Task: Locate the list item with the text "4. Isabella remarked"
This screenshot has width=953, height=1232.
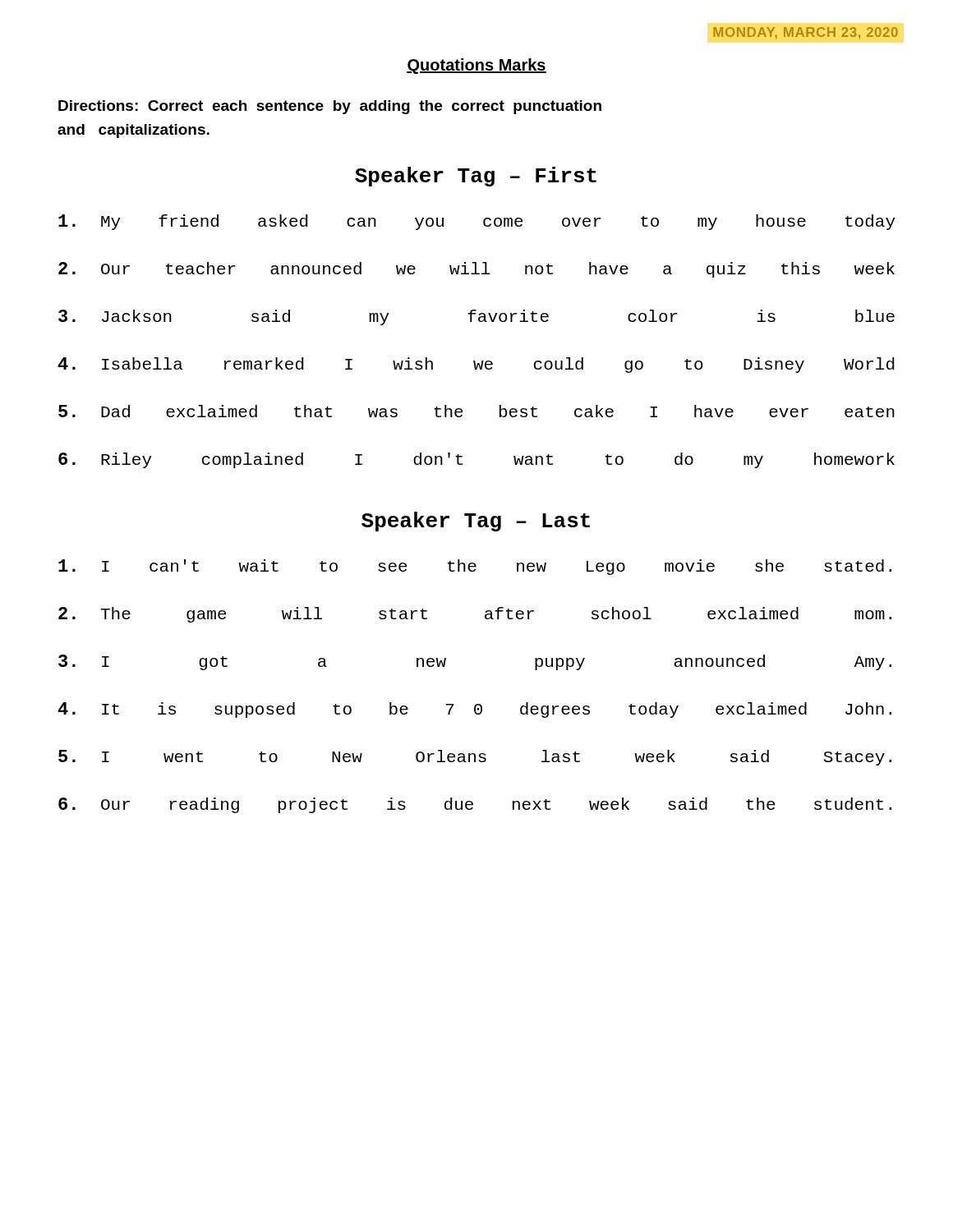Action: pos(476,365)
